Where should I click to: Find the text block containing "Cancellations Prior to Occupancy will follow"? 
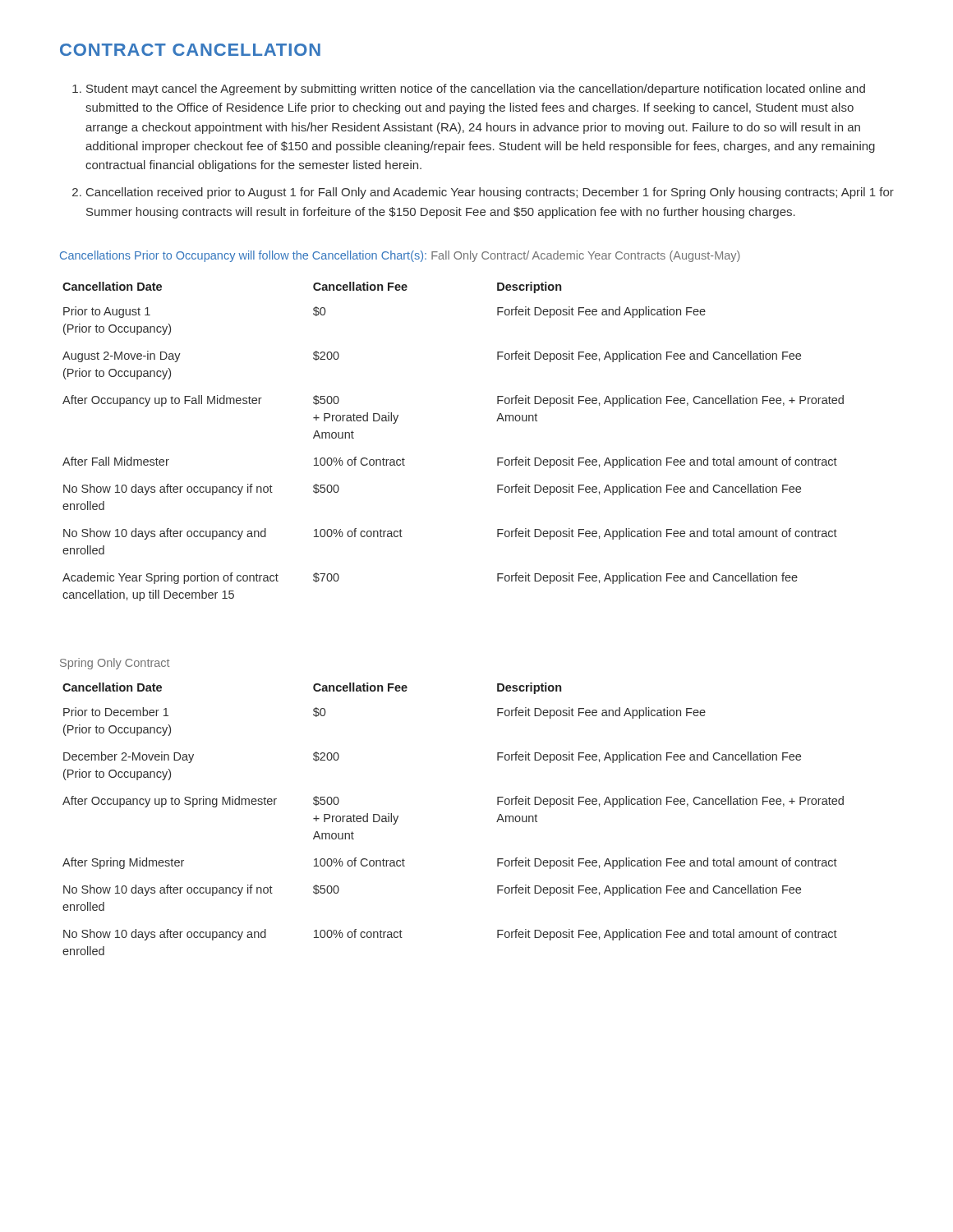click(x=243, y=255)
